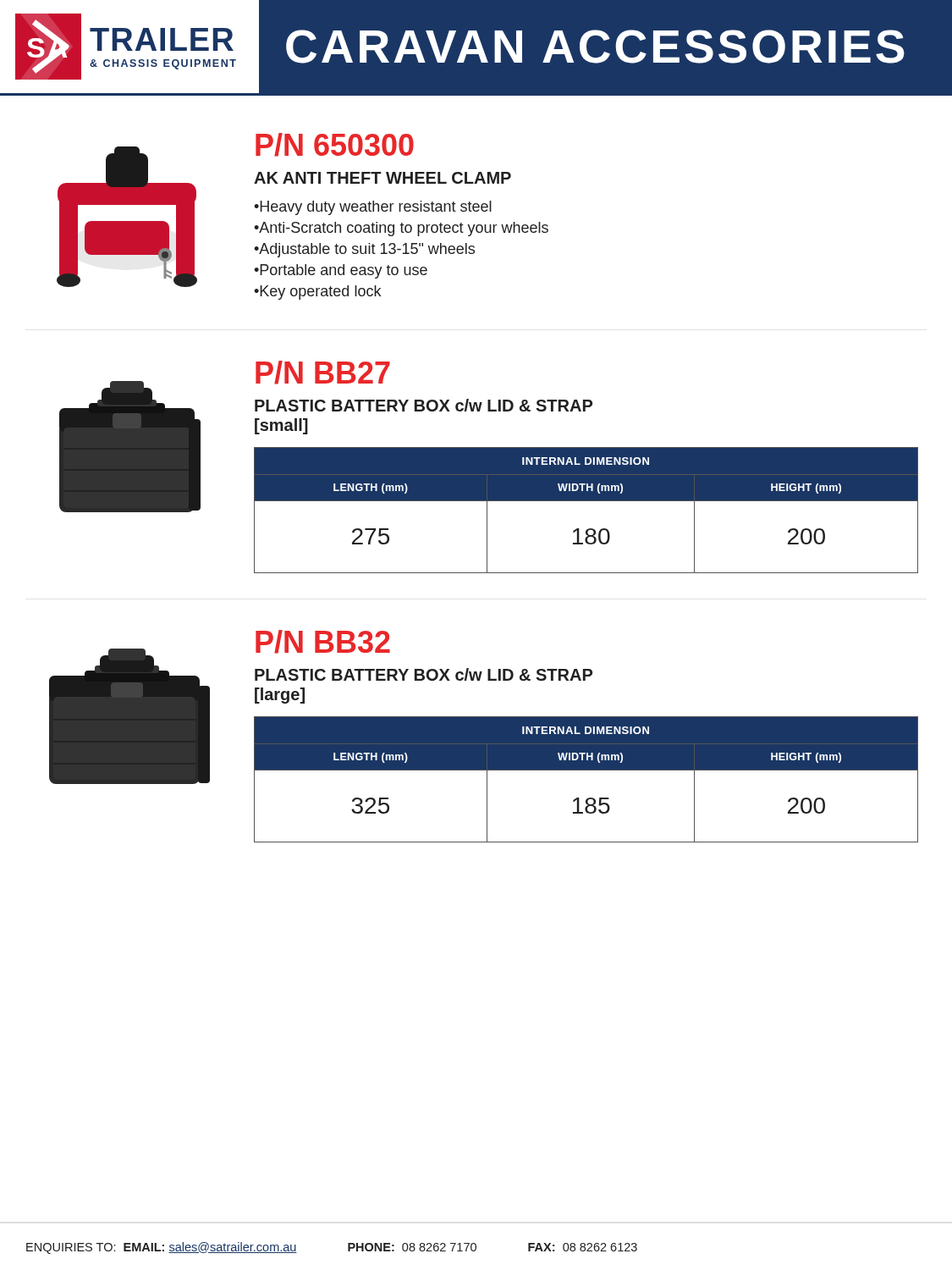
Task: Locate the section header with the text "P/N 650300"
Action: tap(334, 145)
